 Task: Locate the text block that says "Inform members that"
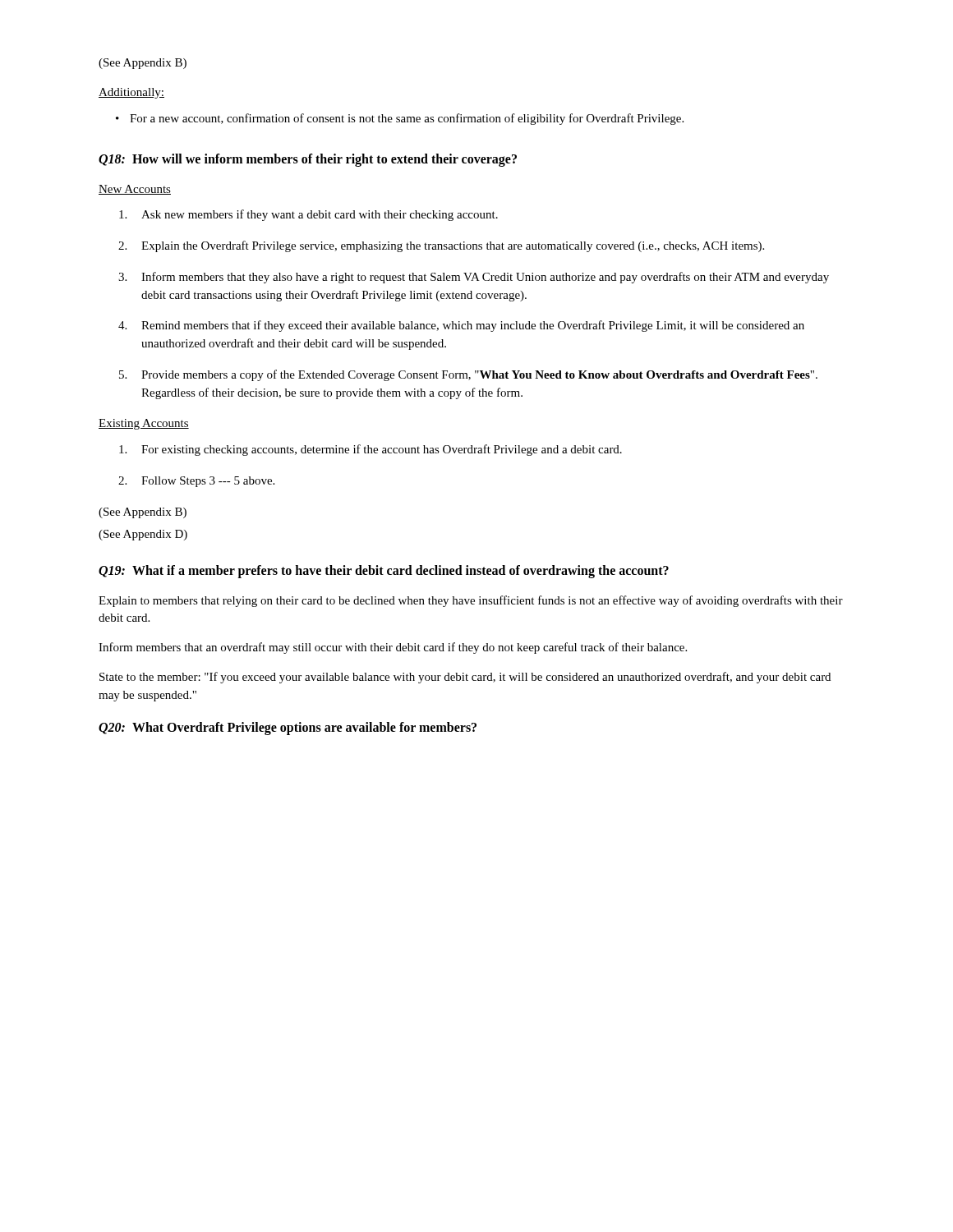[393, 647]
